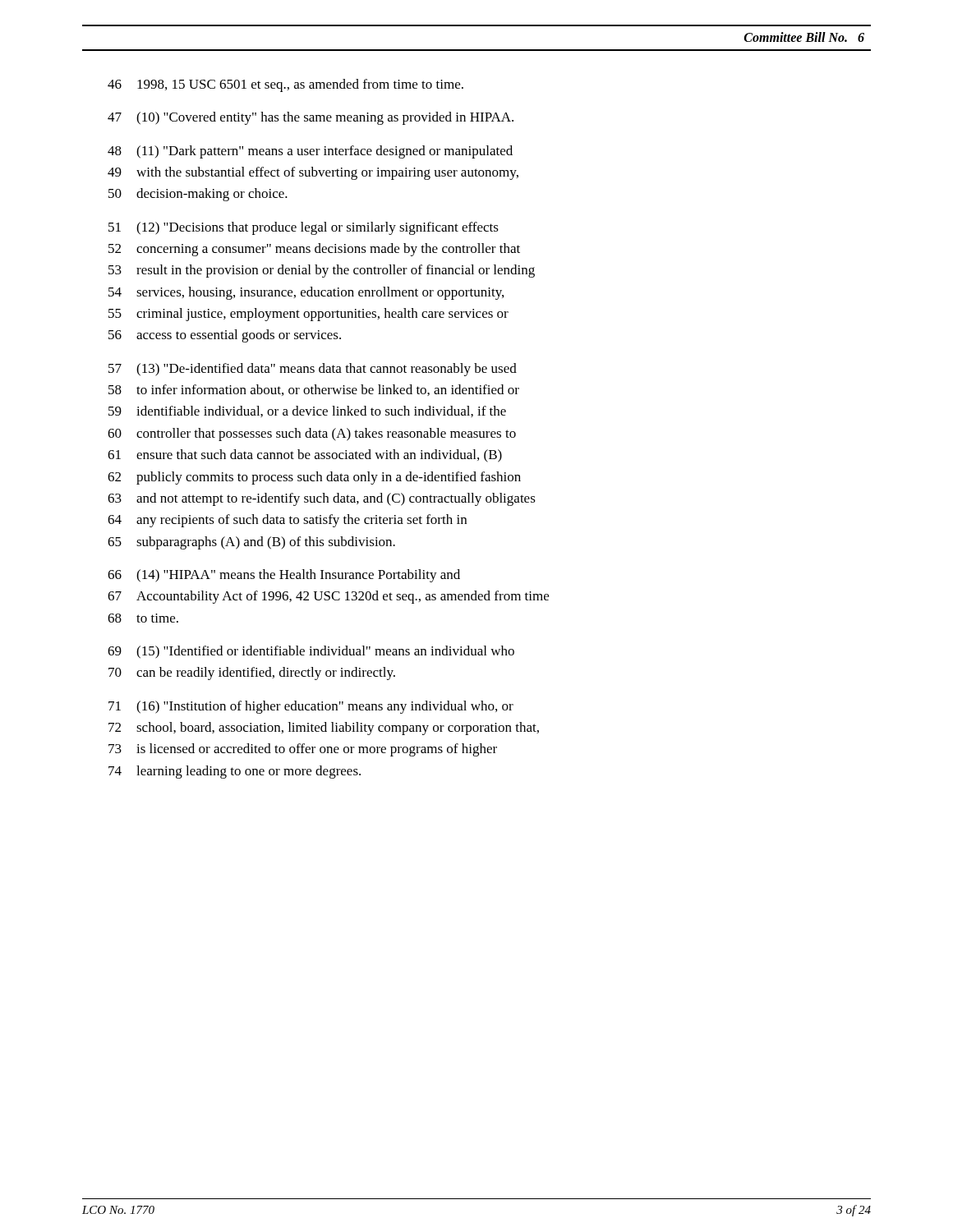953x1232 pixels.
Task: Point to the element starting "48 (11) "Dark pattern" means a user interface"
Action: [x=476, y=173]
